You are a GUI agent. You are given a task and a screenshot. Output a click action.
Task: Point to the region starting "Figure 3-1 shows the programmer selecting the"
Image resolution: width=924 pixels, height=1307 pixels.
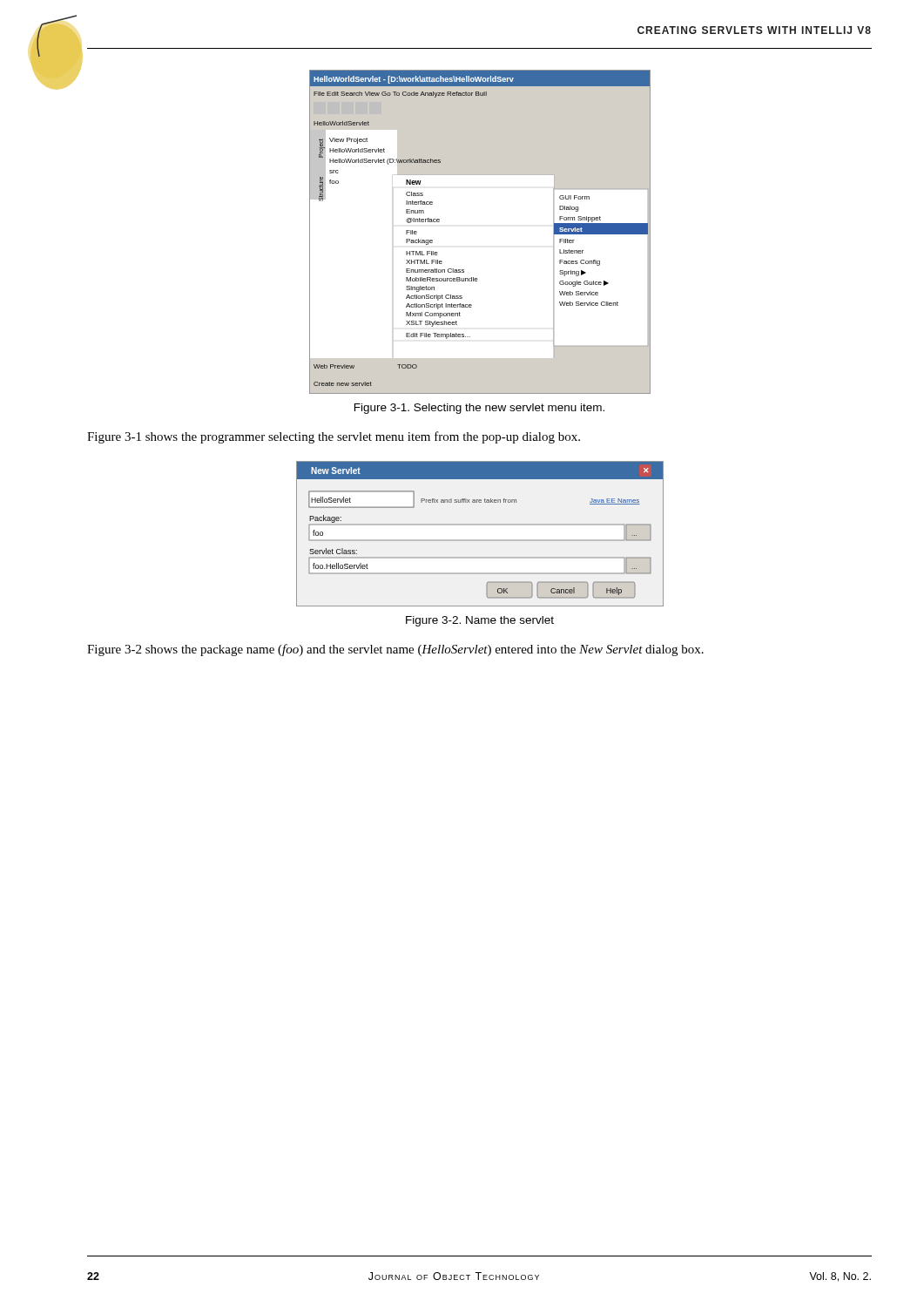click(x=334, y=437)
